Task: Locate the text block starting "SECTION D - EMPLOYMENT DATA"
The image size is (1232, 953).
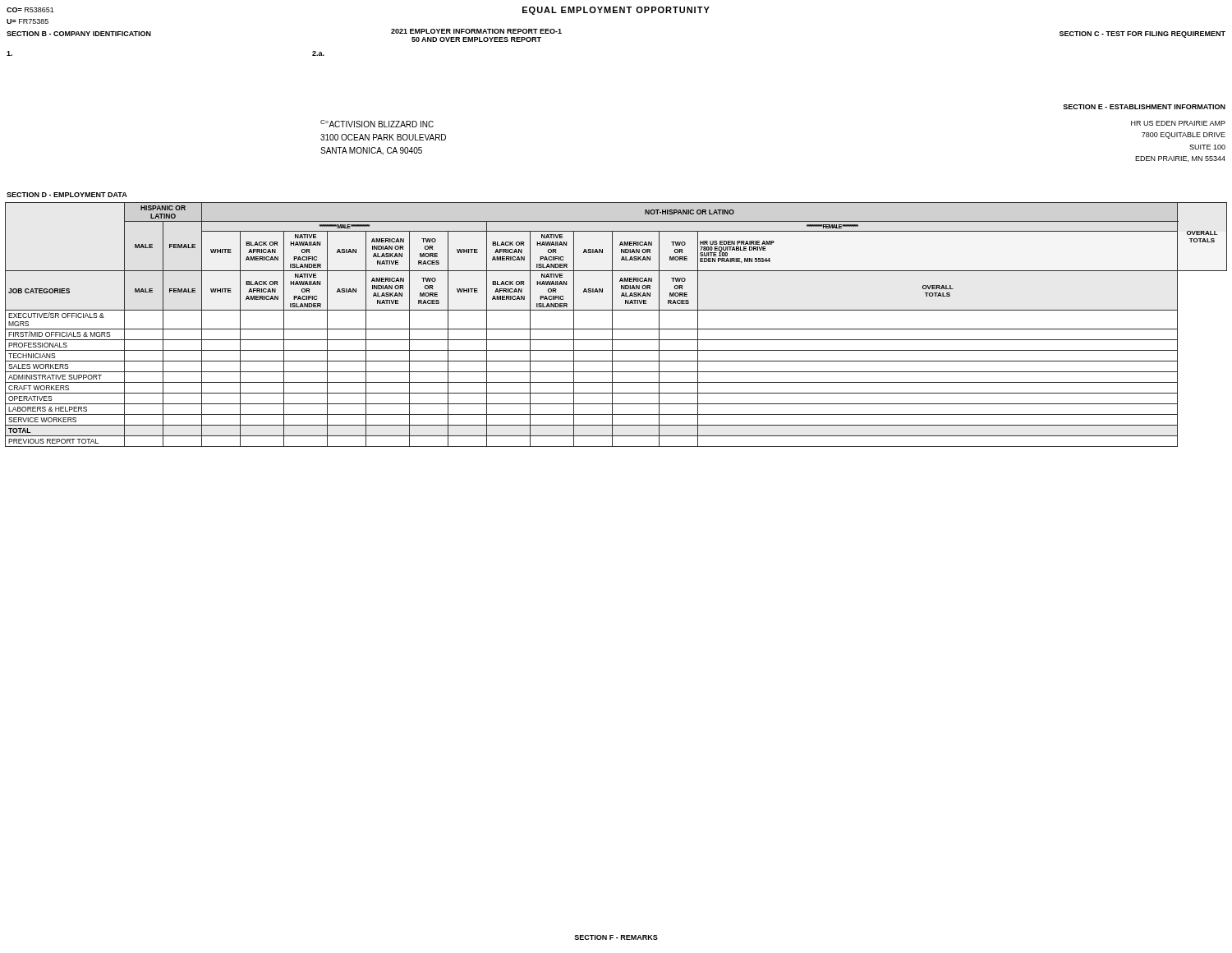Action: [67, 195]
